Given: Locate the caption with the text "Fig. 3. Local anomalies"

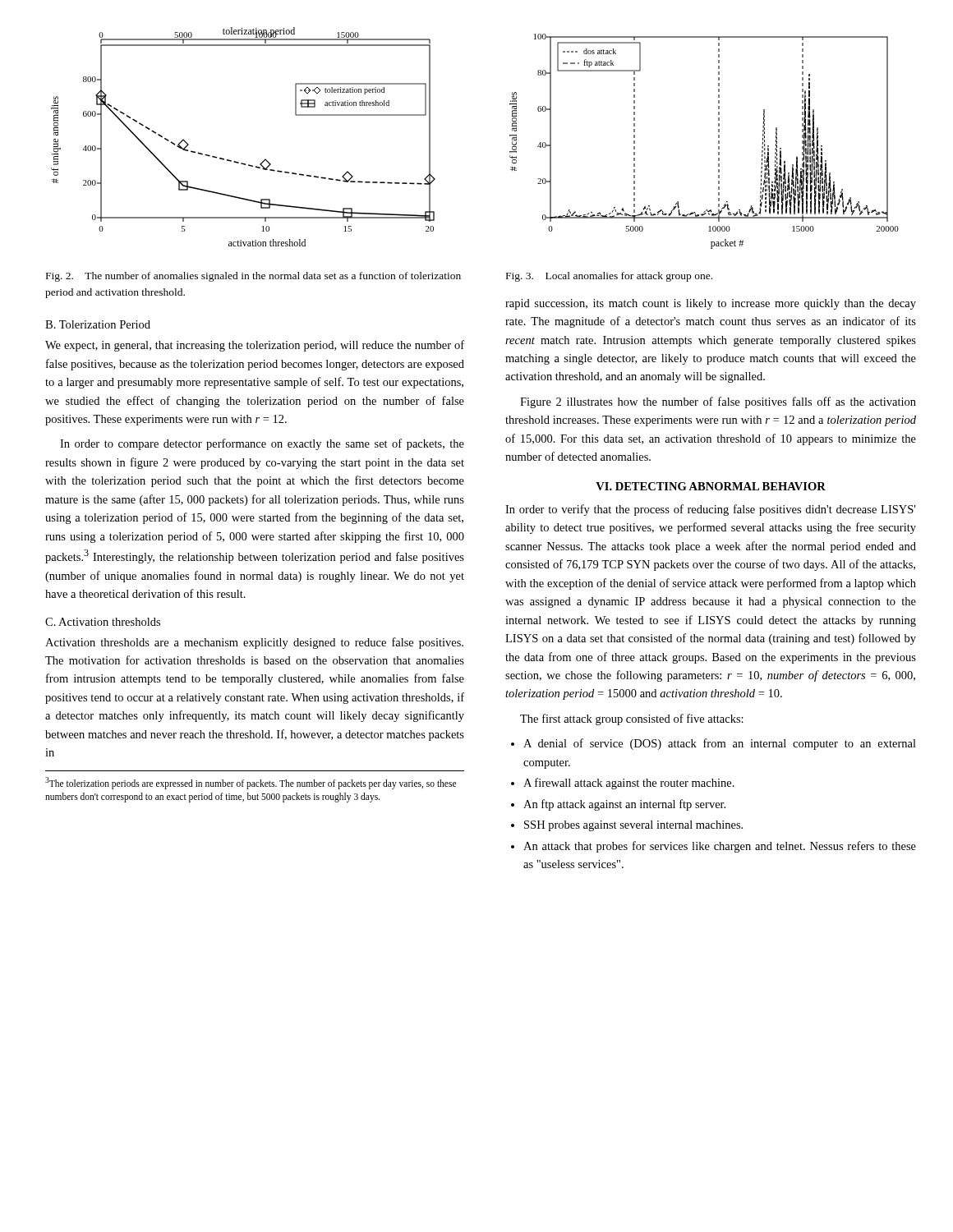Looking at the screenshot, I should point(609,276).
